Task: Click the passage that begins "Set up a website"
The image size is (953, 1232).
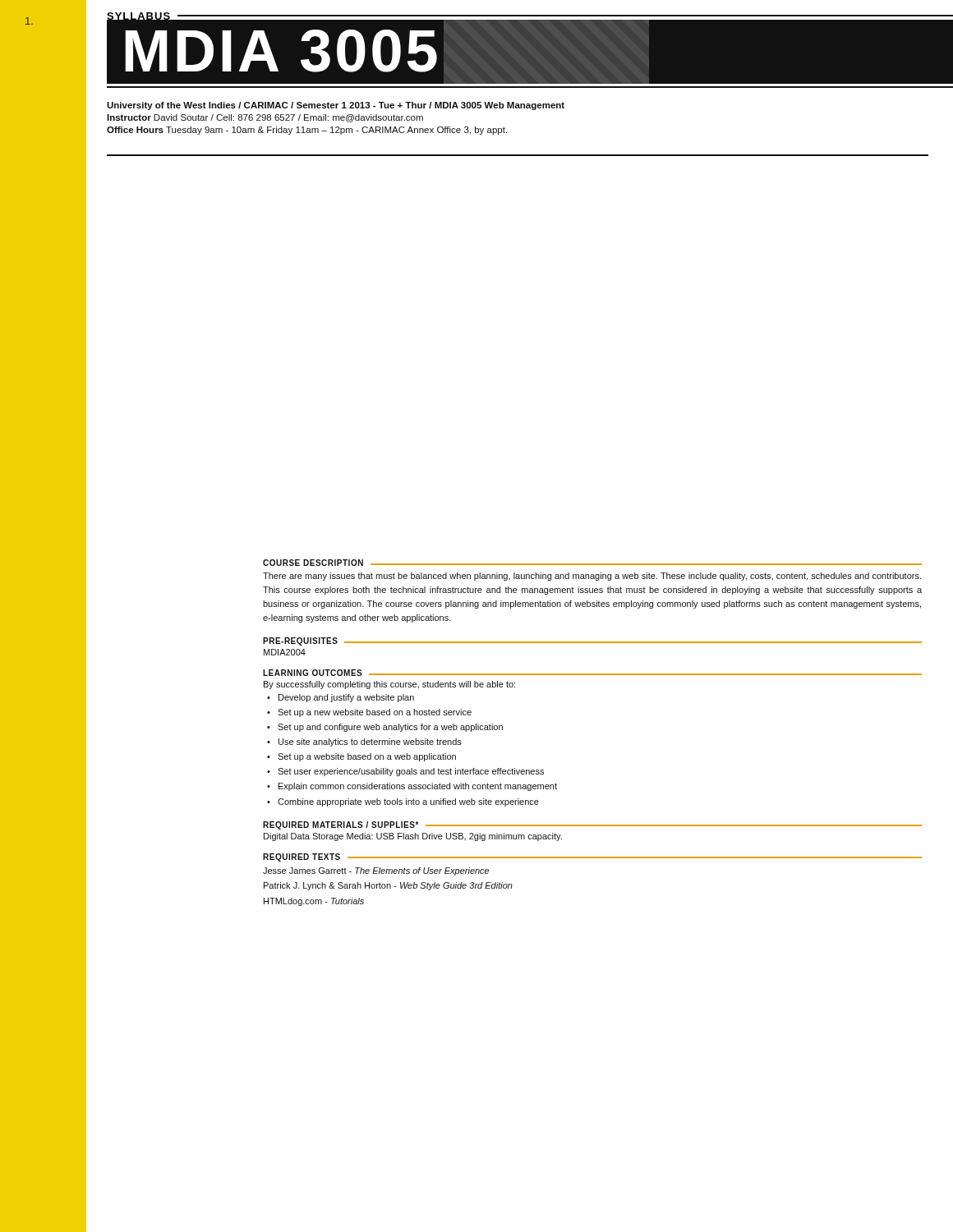Action: point(367,757)
